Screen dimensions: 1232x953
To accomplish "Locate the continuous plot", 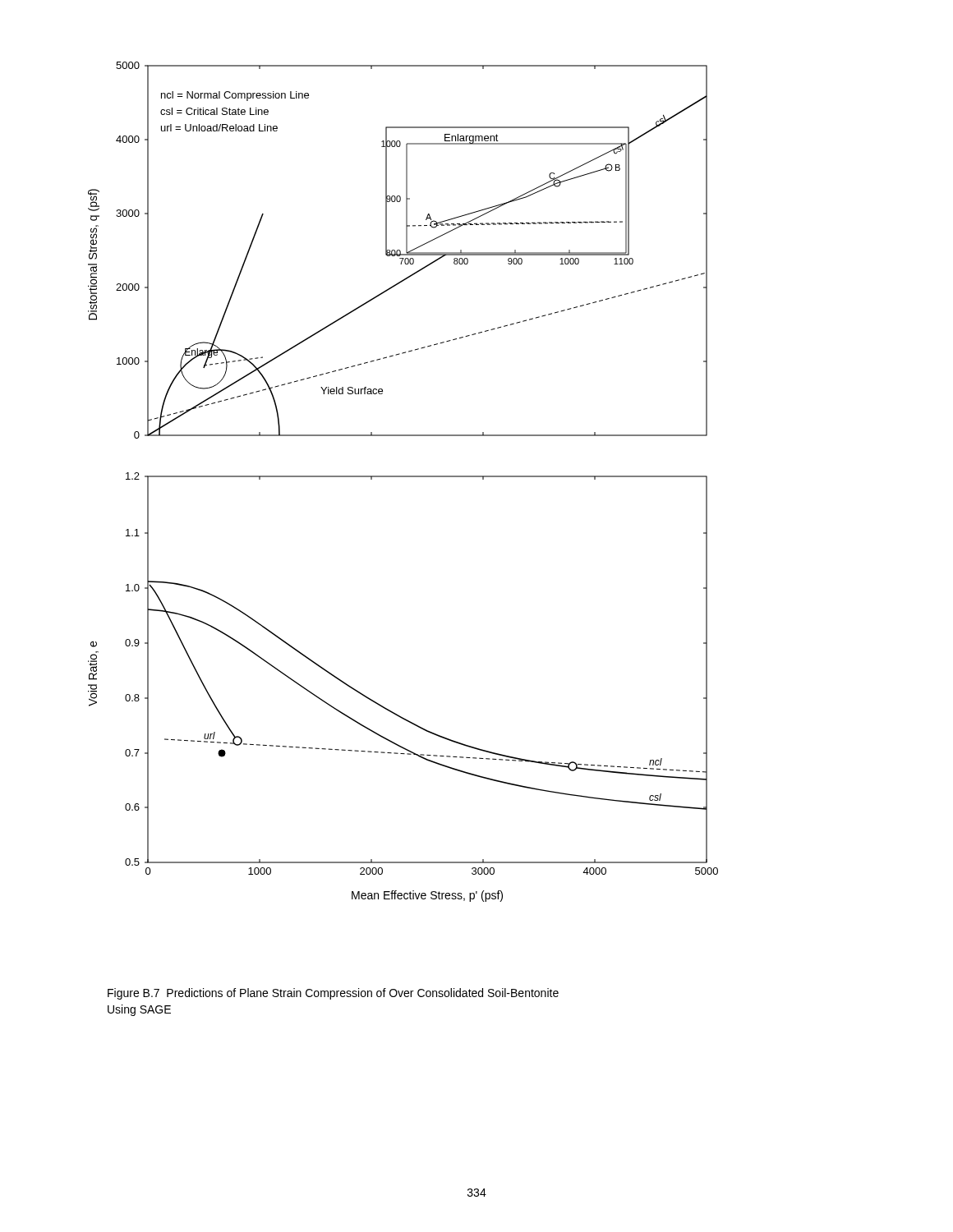I will [x=476, y=509].
